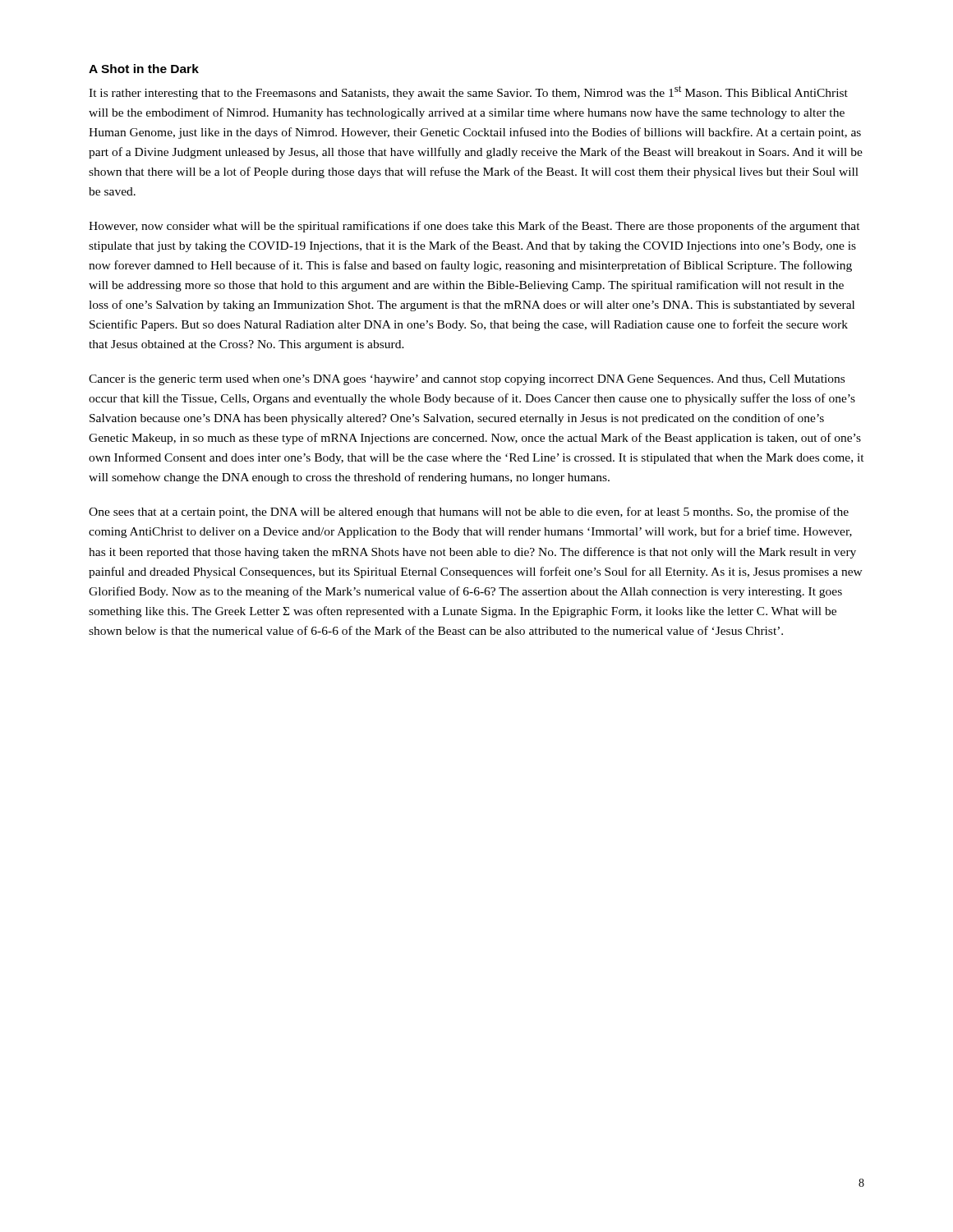Navigate to the text block starting "Cancer is the generic term used when one’s"
Viewport: 953px width, 1232px height.
[x=476, y=428]
